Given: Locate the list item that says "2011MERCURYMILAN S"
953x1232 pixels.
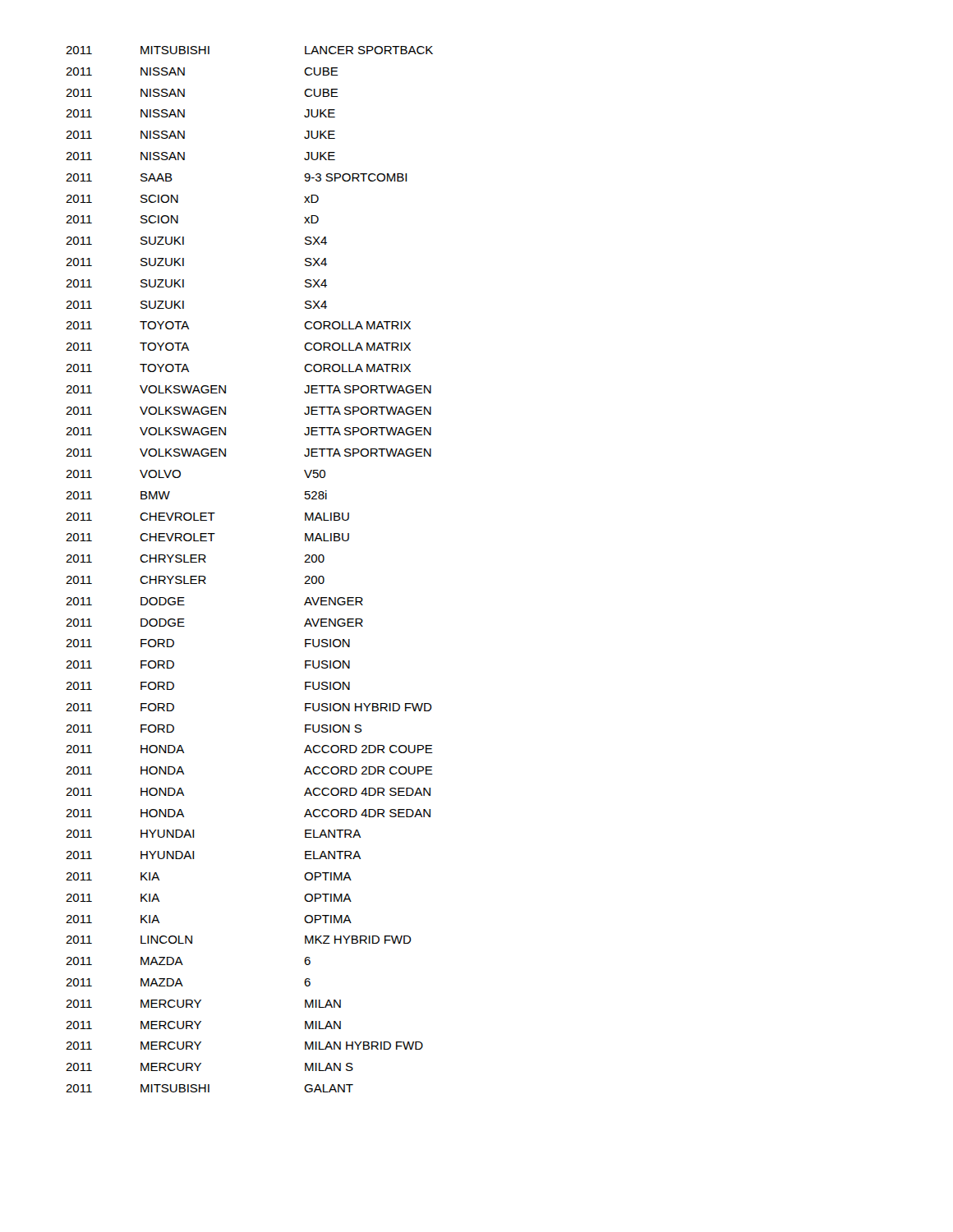Looking at the screenshot, I should (x=74, y=1067).
